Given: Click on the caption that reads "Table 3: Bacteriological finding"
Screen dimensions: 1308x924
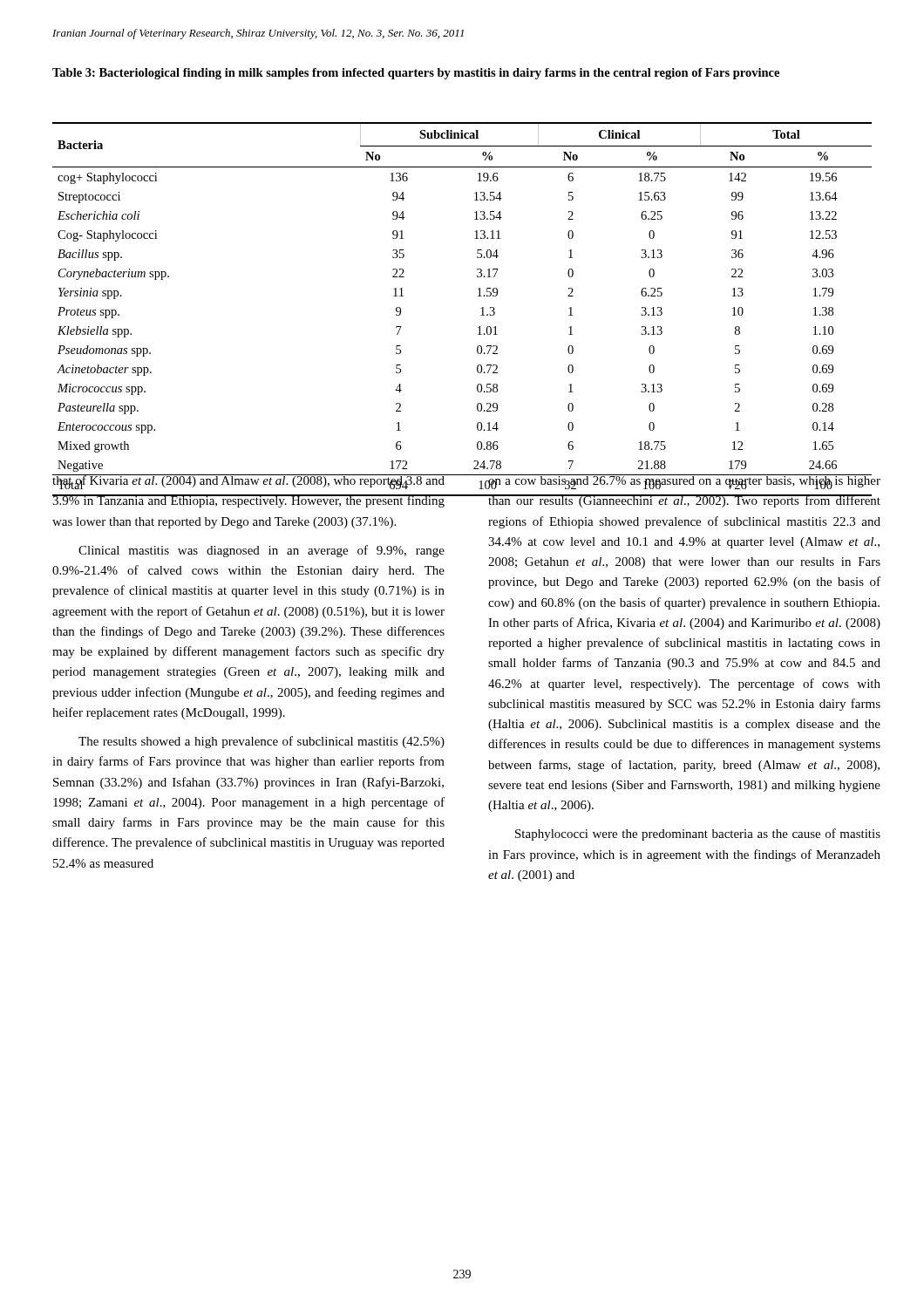Looking at the screenshot, I should [416, 72].
